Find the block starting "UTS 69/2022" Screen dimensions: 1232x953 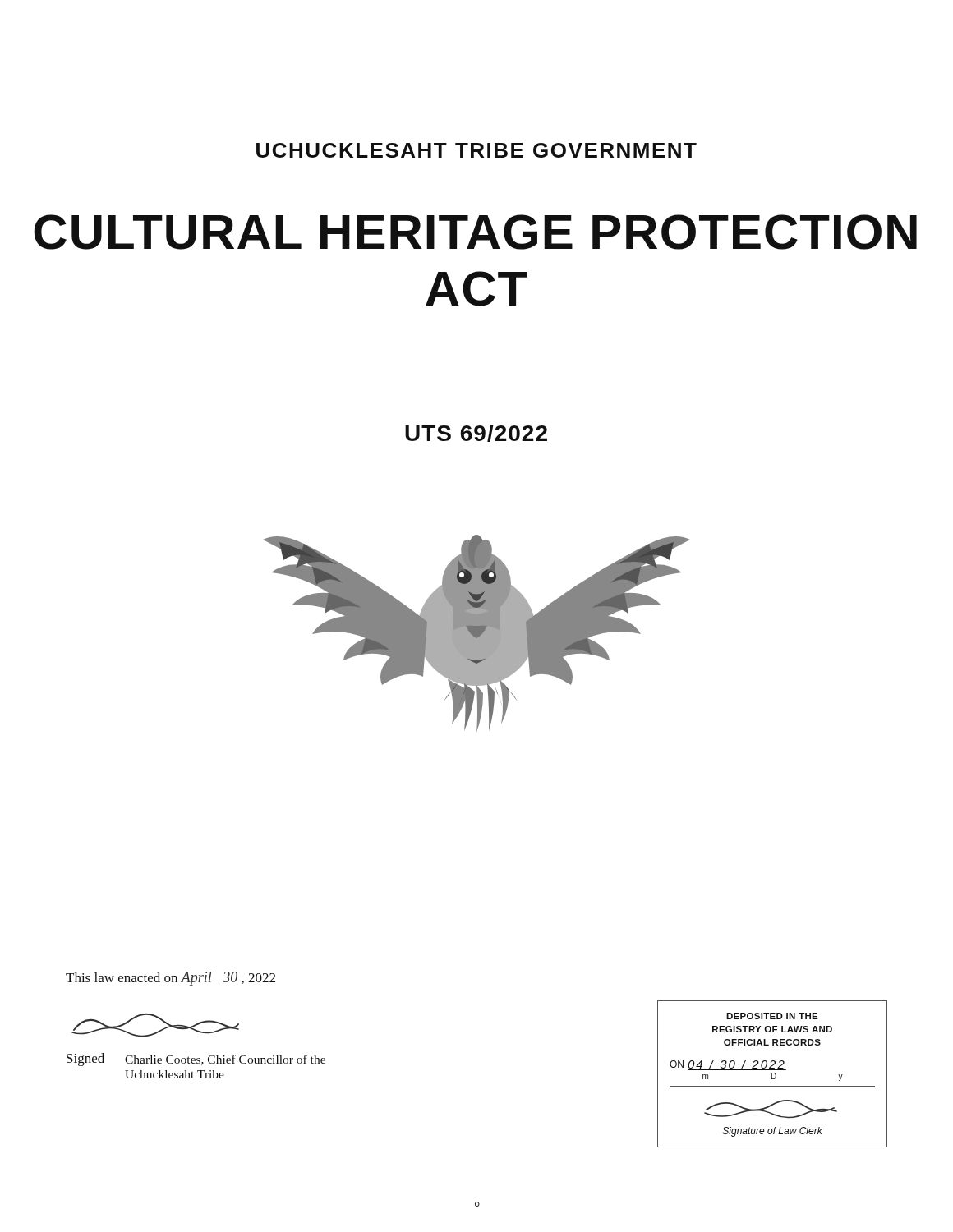tap(476, 433)
